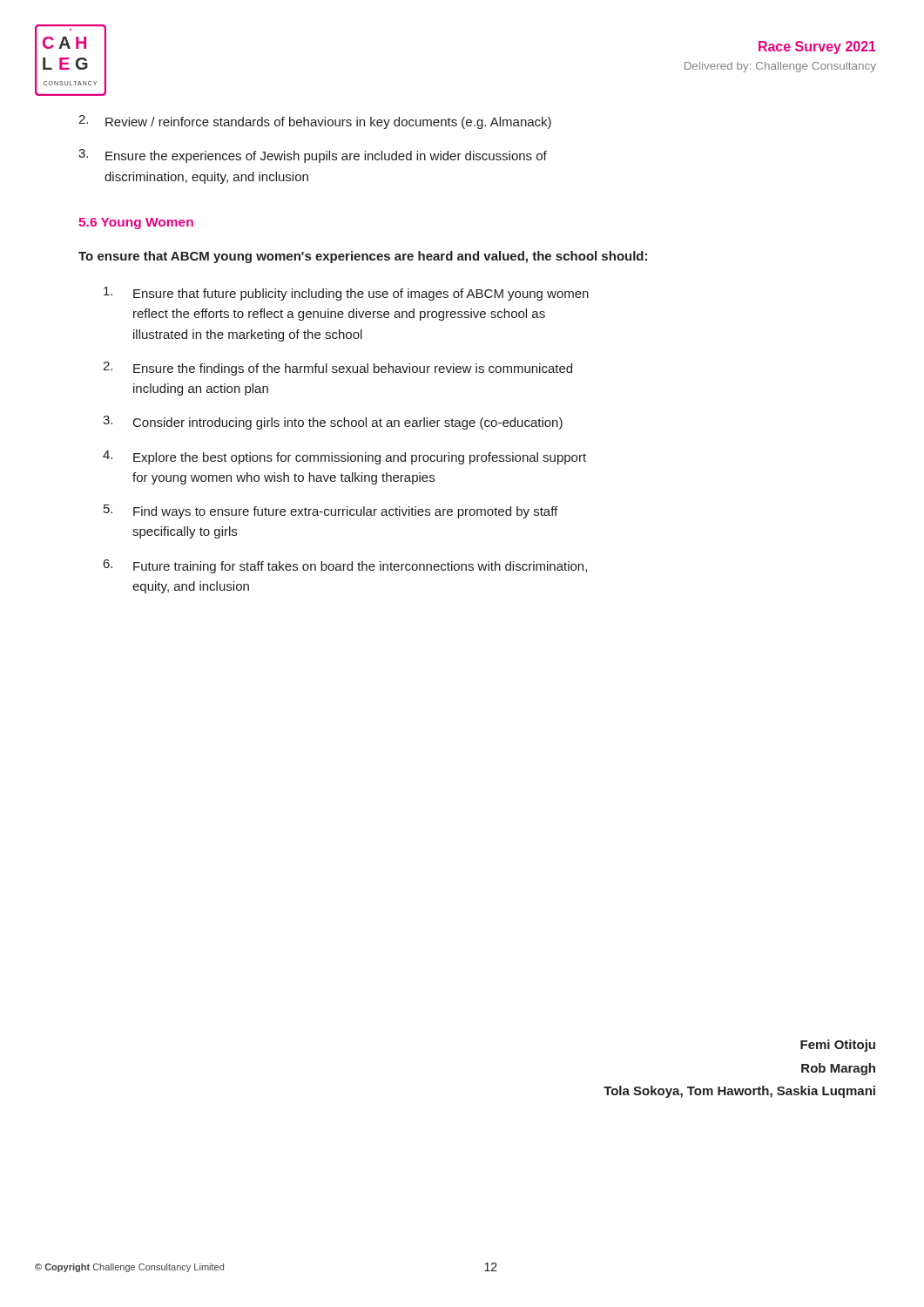Screen dimensions: 1307x924
Task: Find "5.6 Young Women" on this page
Action: pos(136,222)
